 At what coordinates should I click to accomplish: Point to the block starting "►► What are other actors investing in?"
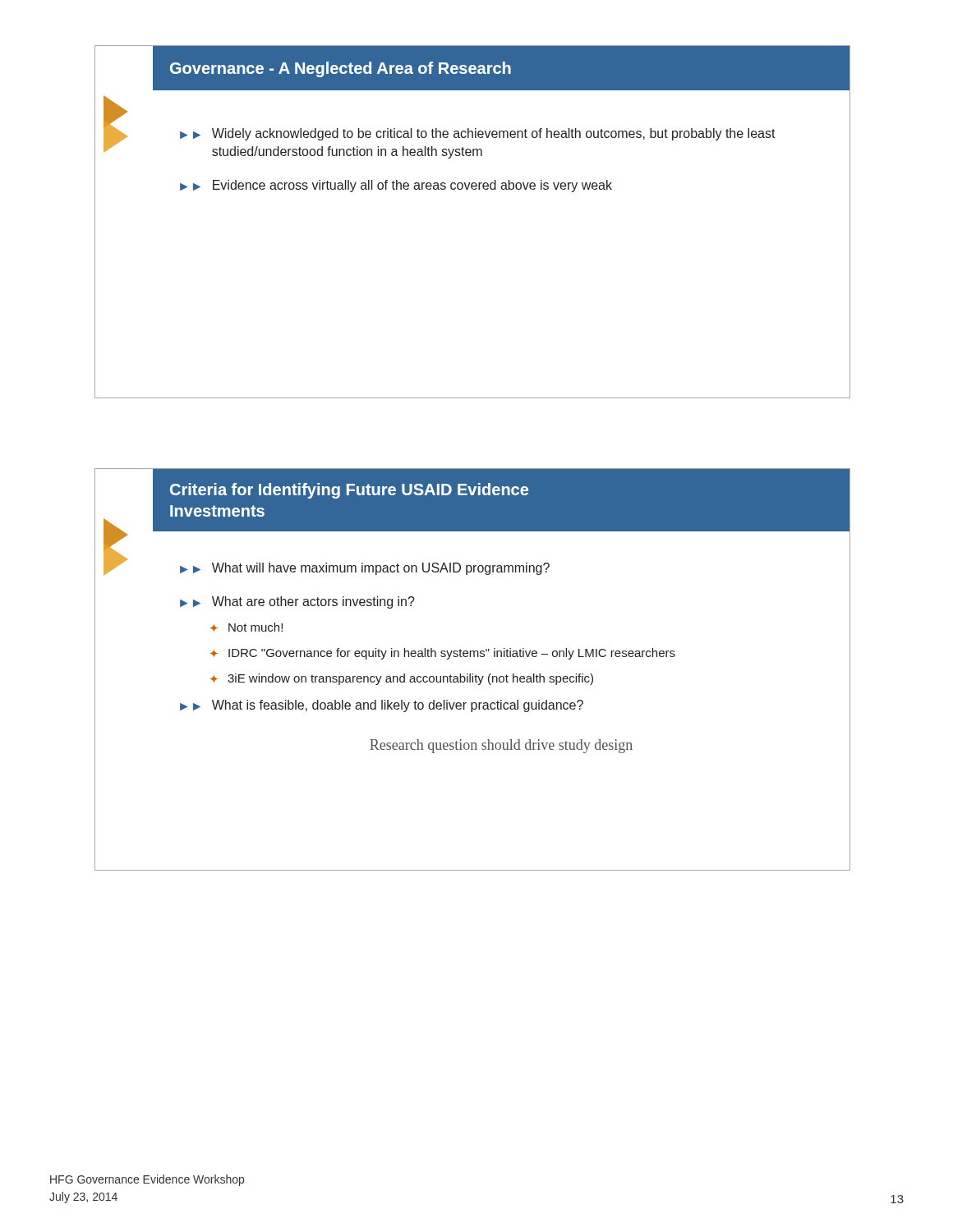coord(296,603)
